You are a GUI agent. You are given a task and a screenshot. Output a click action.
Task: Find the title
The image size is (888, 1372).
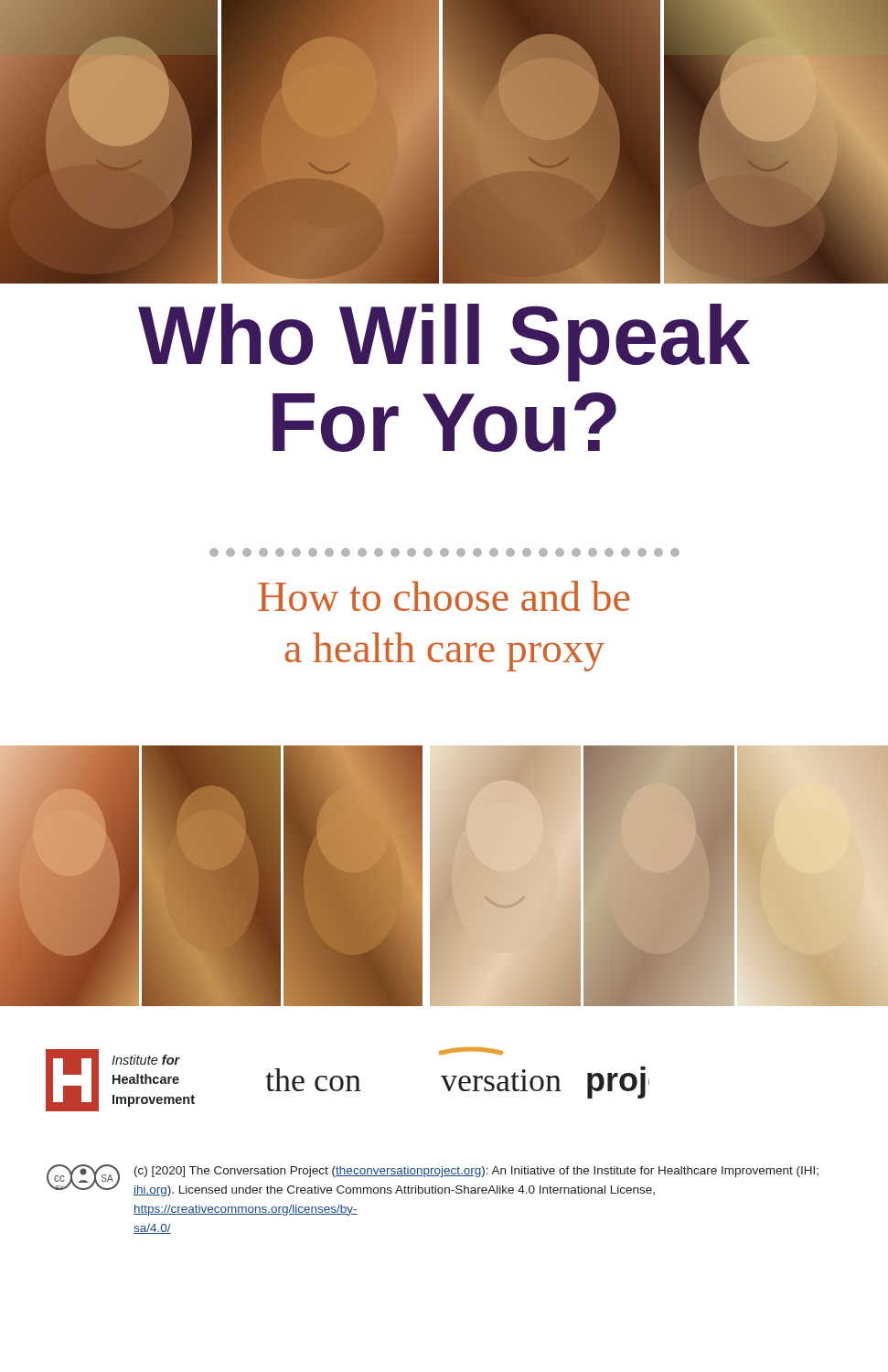click(x=444, y=379)
